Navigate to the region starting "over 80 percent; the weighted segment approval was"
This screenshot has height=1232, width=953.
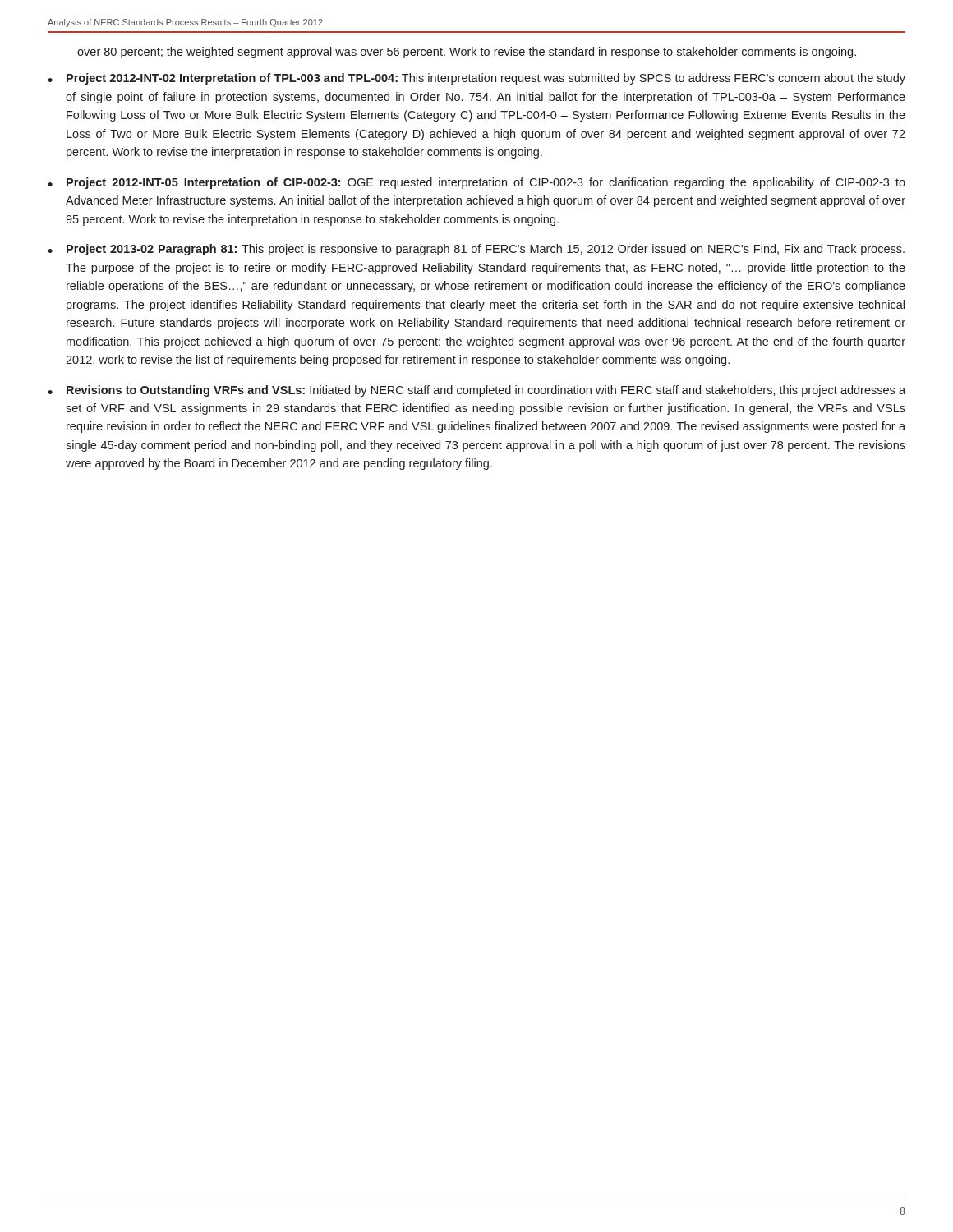point(467,52)
